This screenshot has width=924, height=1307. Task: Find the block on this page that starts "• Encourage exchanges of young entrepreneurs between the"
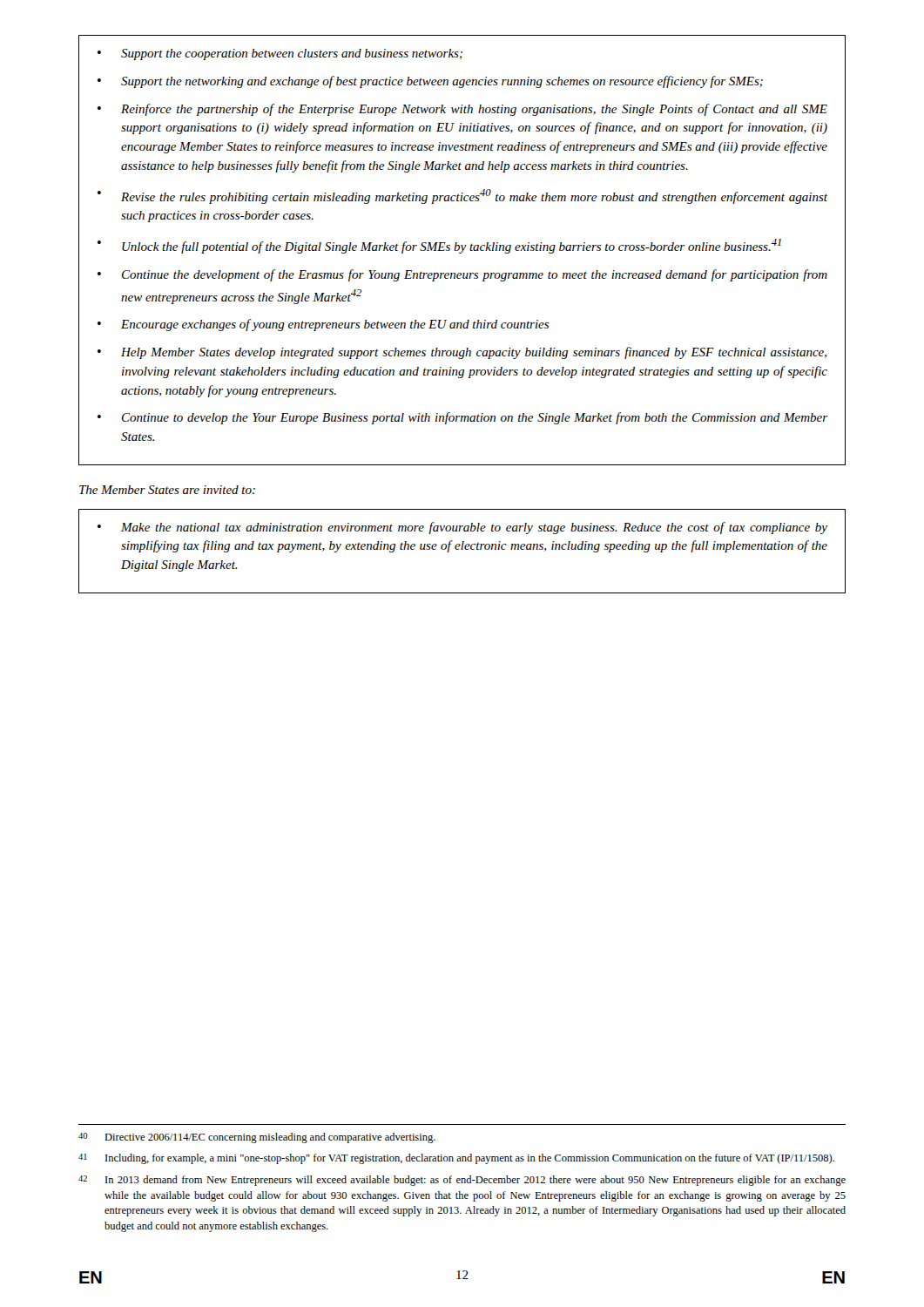tap(323, 325)
